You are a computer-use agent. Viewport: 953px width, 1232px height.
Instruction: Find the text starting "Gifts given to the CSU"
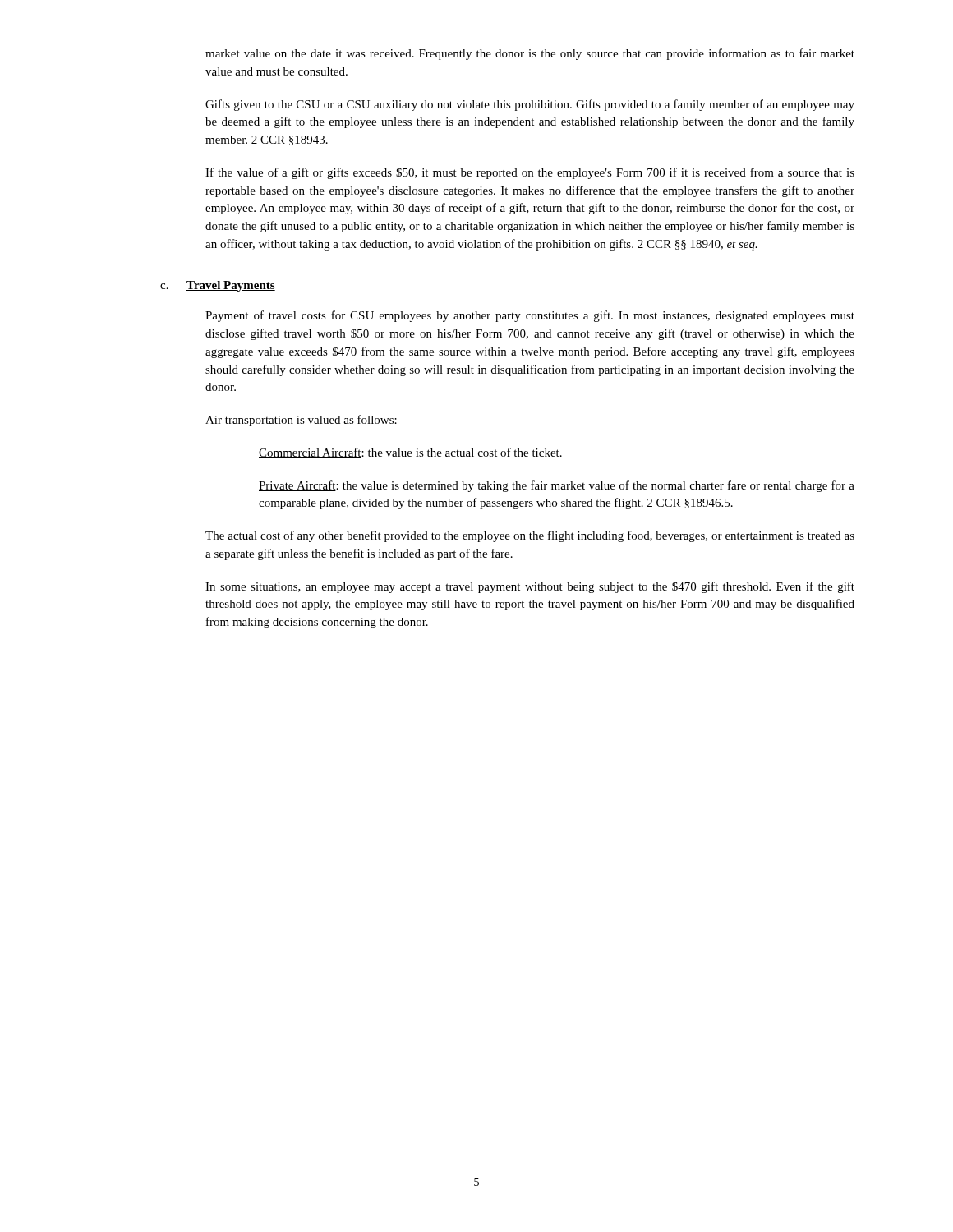(530, 122)
